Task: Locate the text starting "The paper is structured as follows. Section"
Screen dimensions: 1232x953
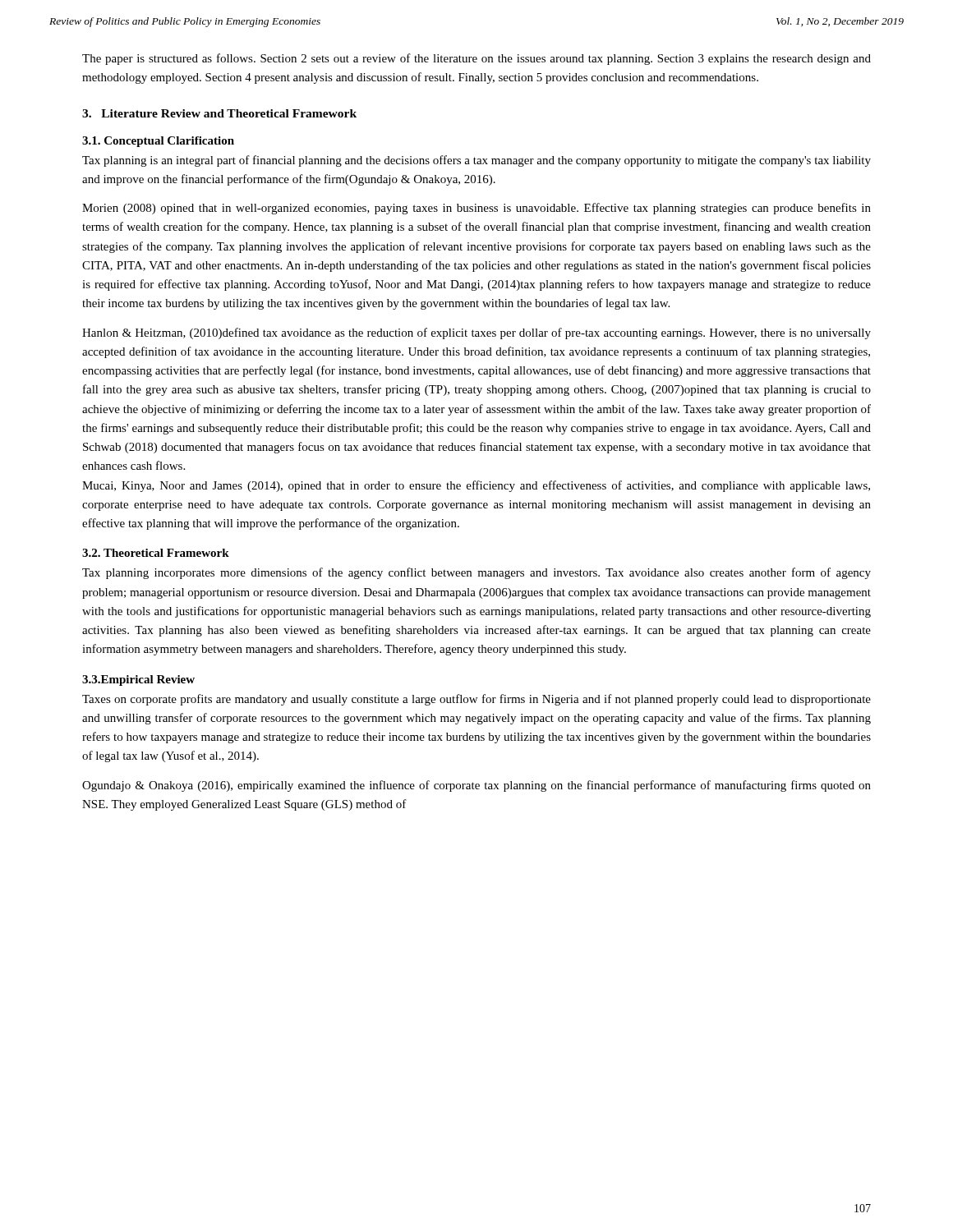Action: (476, 68)
